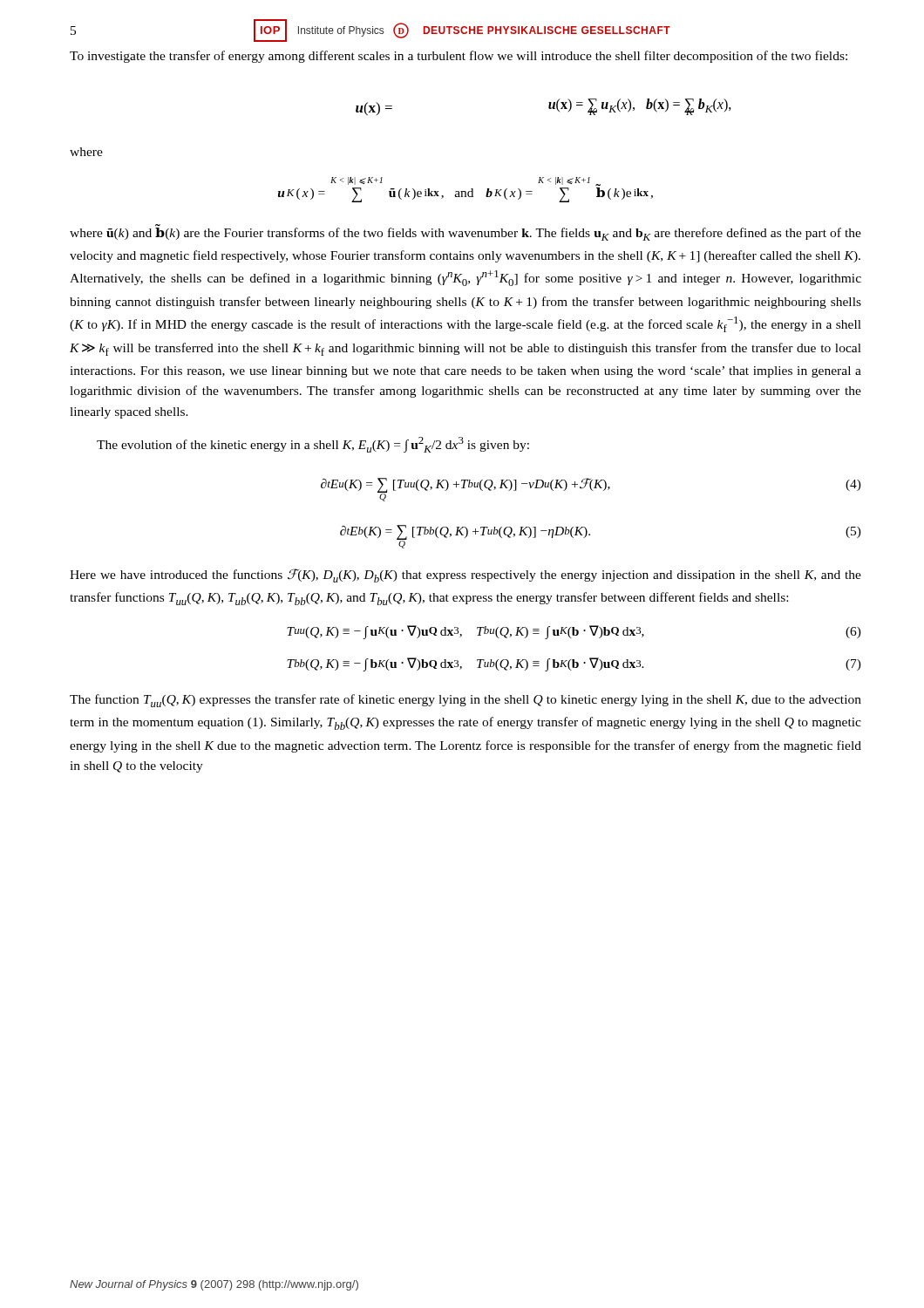This screenshot has width=924, height=1308.
Task: Click the formula that begins "u(x) = u(x) = ∑ K uK(x),"
Action: click(369, 106)
